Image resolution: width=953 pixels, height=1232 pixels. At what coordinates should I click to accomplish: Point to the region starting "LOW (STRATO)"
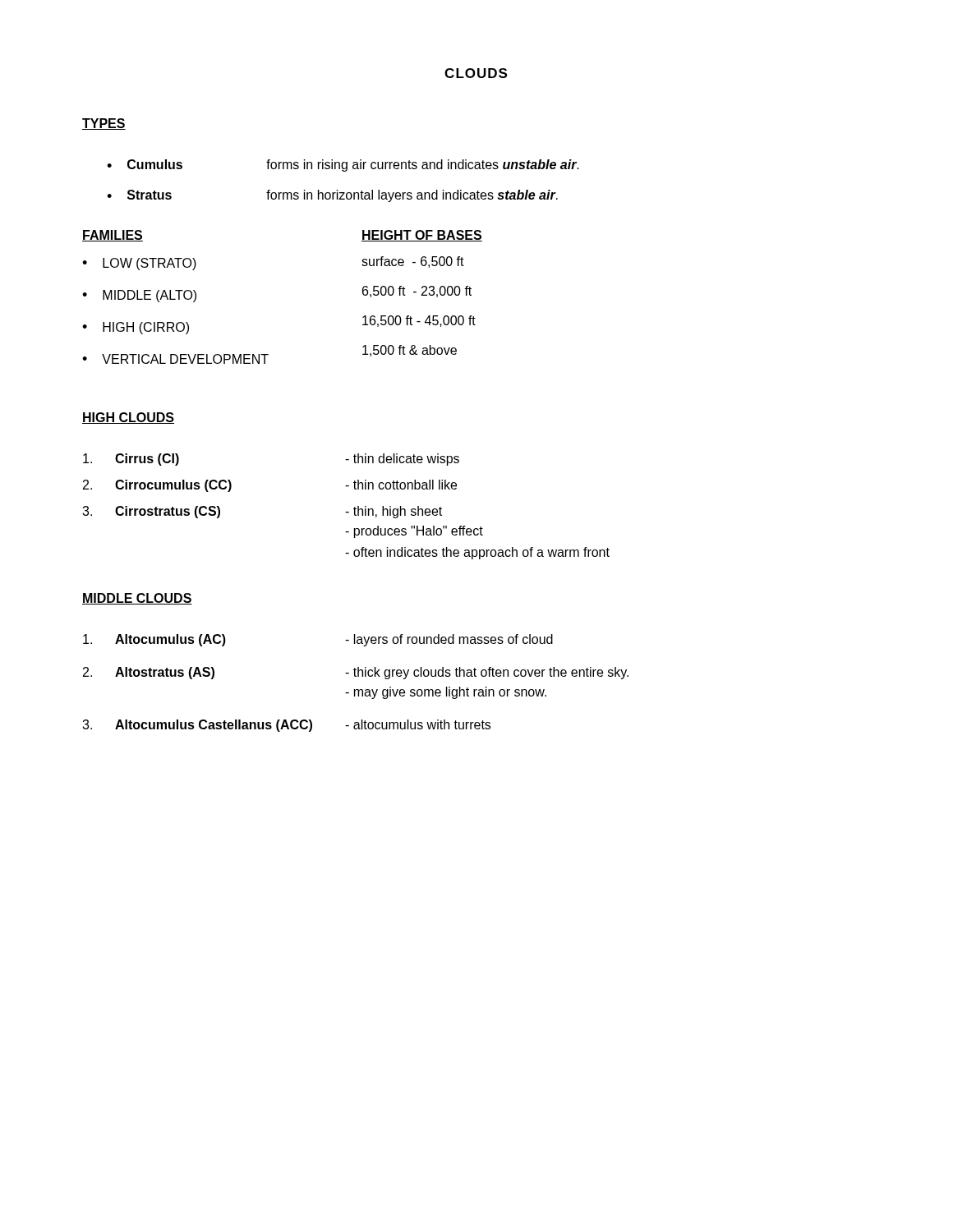pos(149,263)
